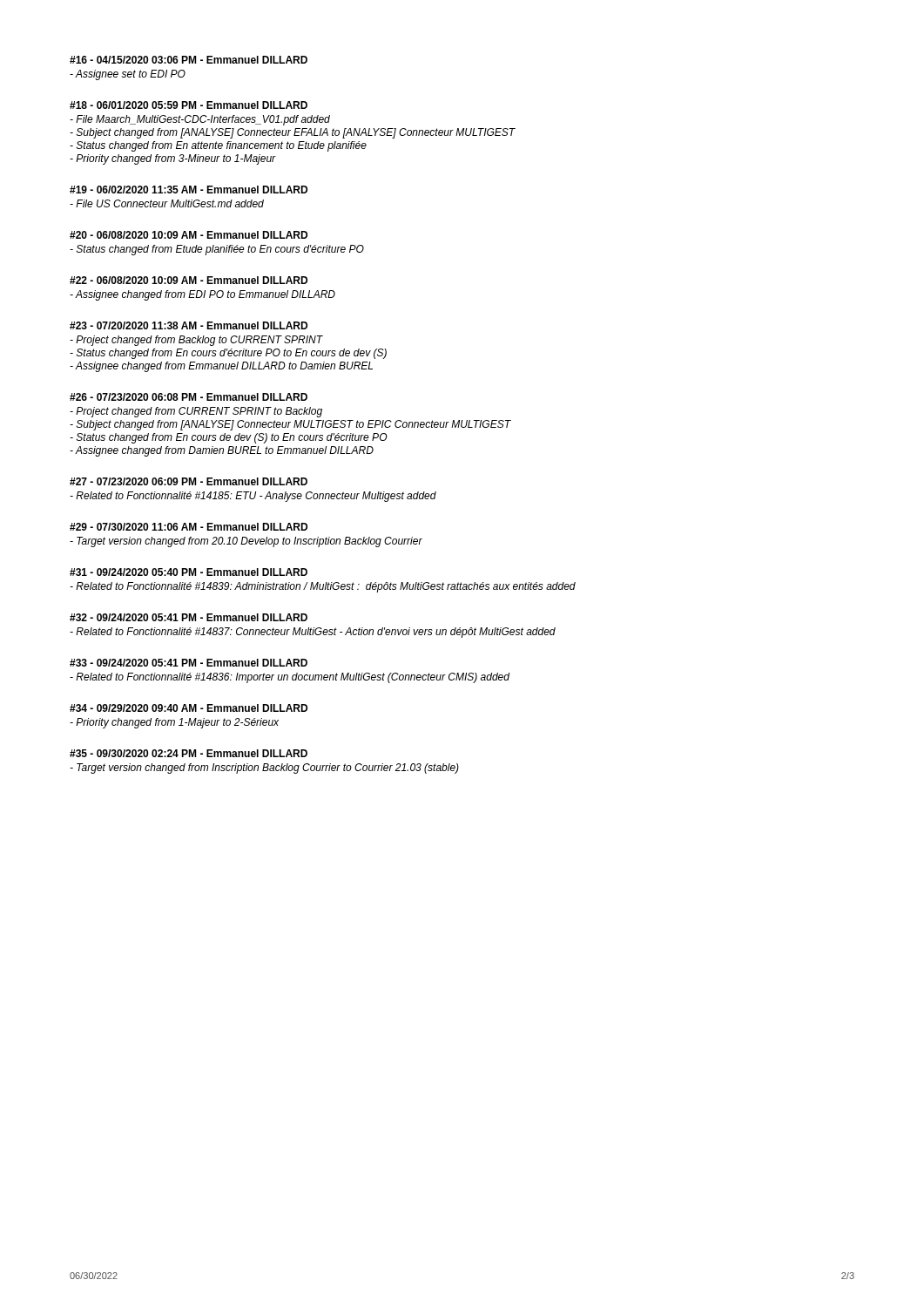
Task: Click the passage that begins "Subject changed from [ANALYSE] Connecteur EFALIA"
Action: click(x=292, y=132)
